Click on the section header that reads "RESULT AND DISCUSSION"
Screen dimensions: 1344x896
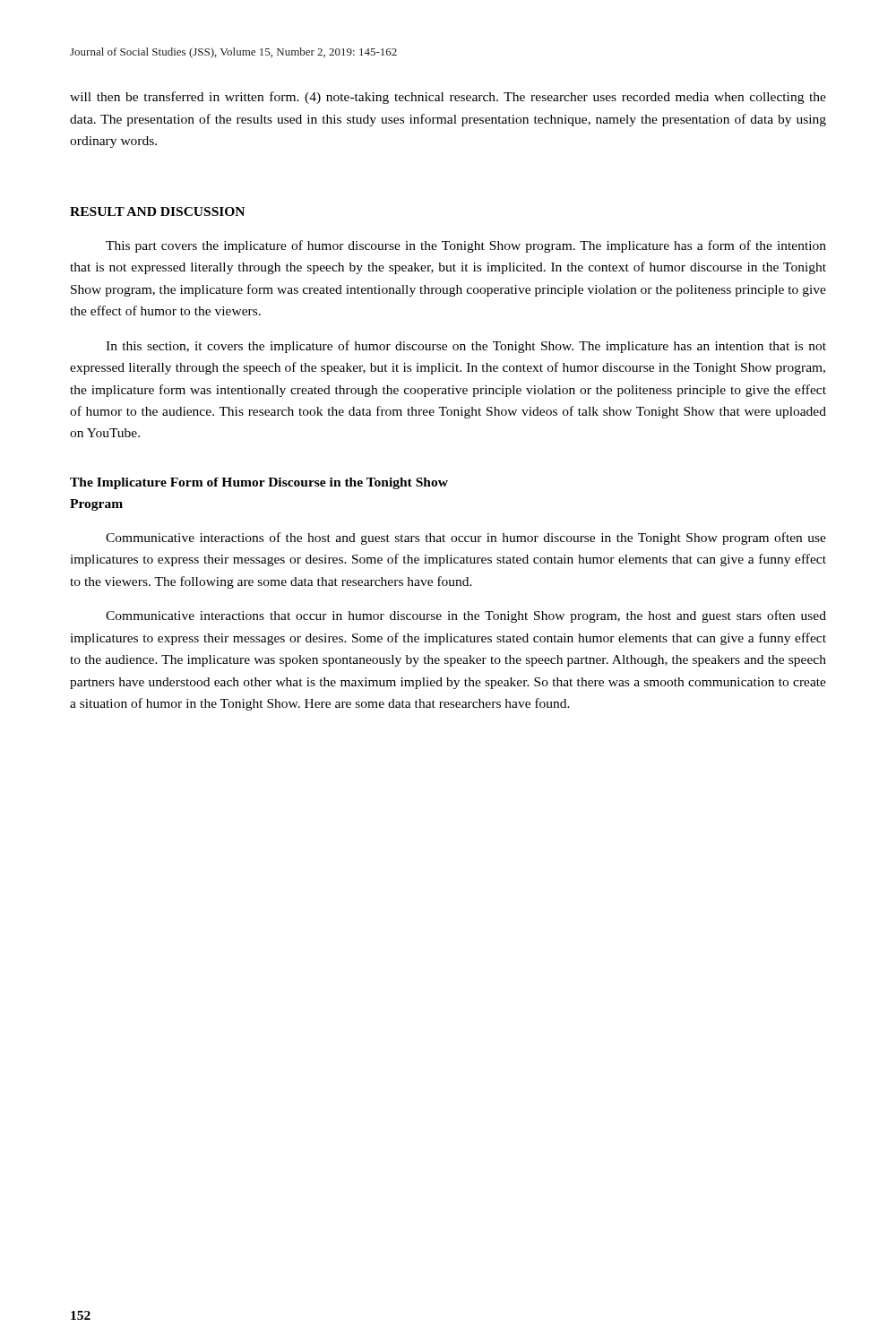[x=158, y=211]
